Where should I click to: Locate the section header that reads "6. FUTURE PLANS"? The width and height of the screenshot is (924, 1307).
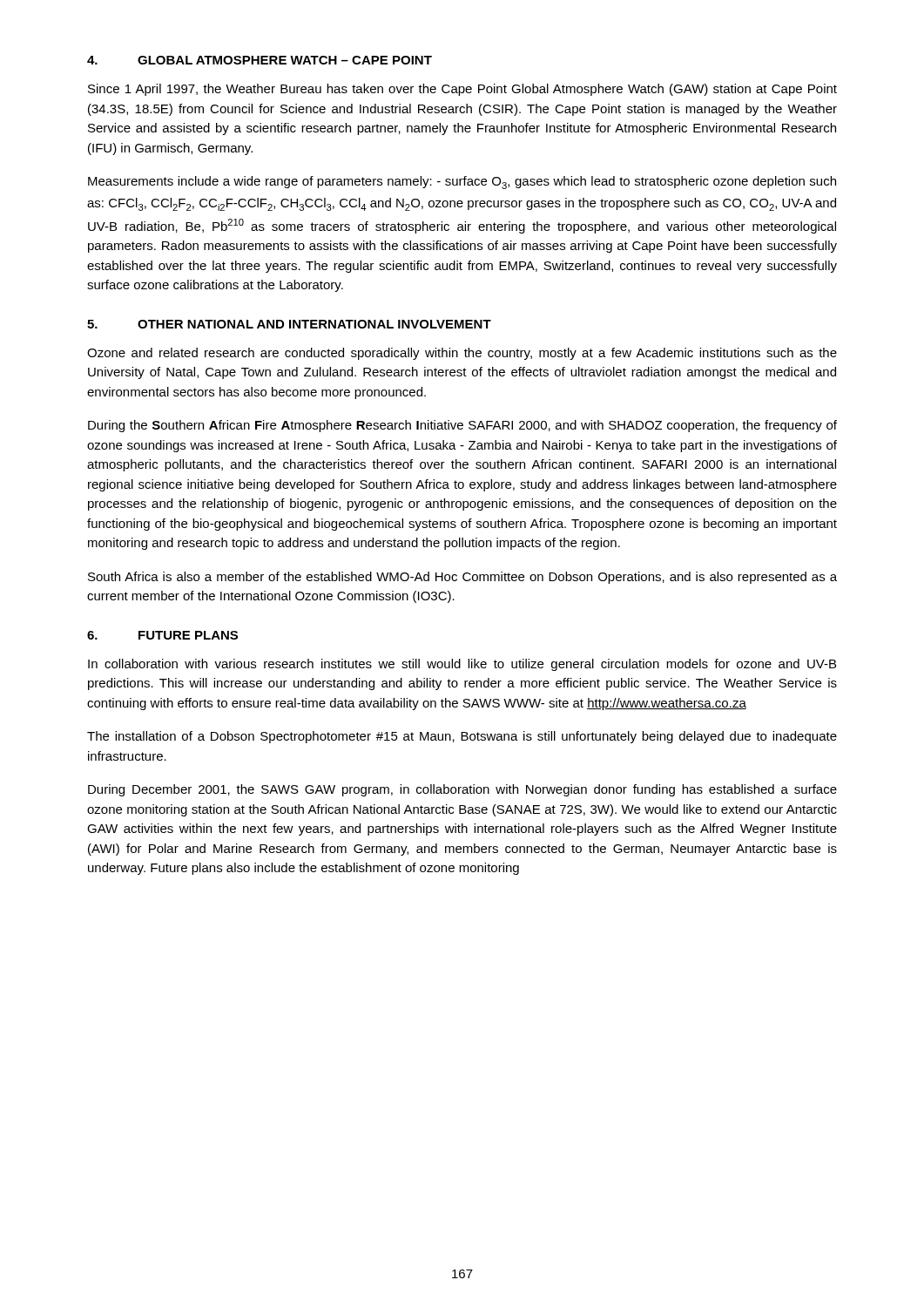click(163, 635)
